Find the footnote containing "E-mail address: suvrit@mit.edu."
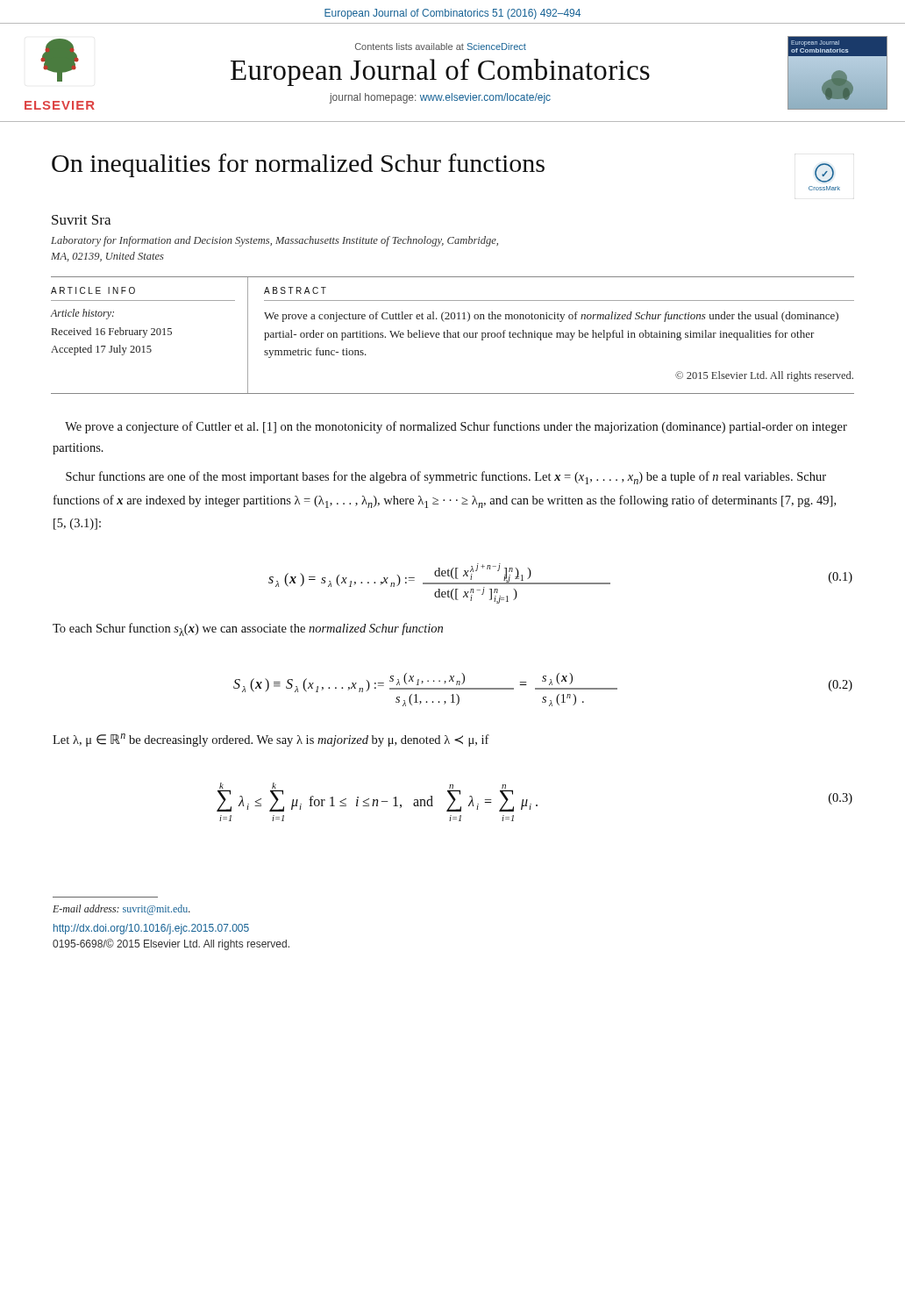Screen dimensions: 1316x905 [x=122, y=909]
